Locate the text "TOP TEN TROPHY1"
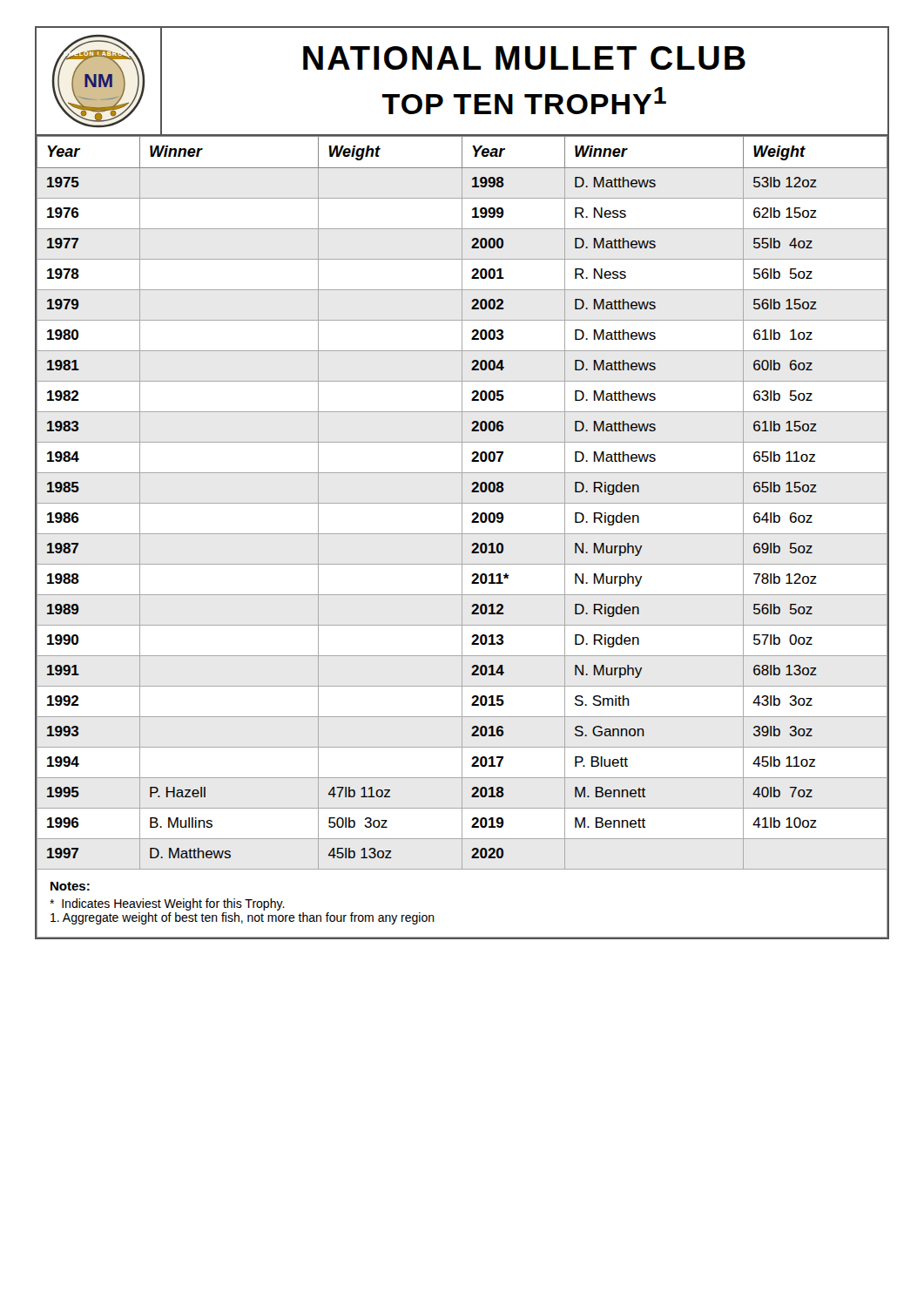 coord(525,101)
